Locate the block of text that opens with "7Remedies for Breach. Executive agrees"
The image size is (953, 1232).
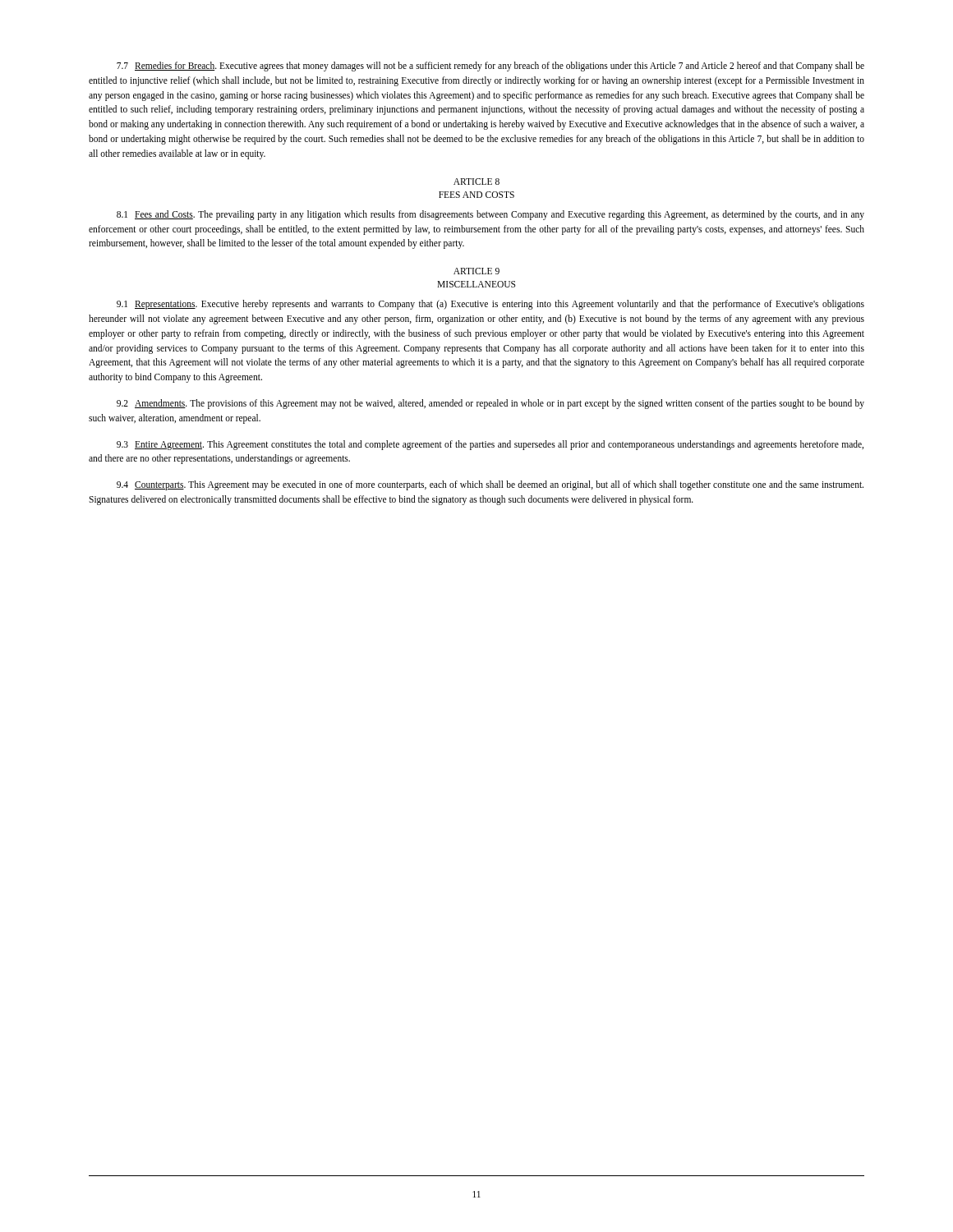pos(476,109)
